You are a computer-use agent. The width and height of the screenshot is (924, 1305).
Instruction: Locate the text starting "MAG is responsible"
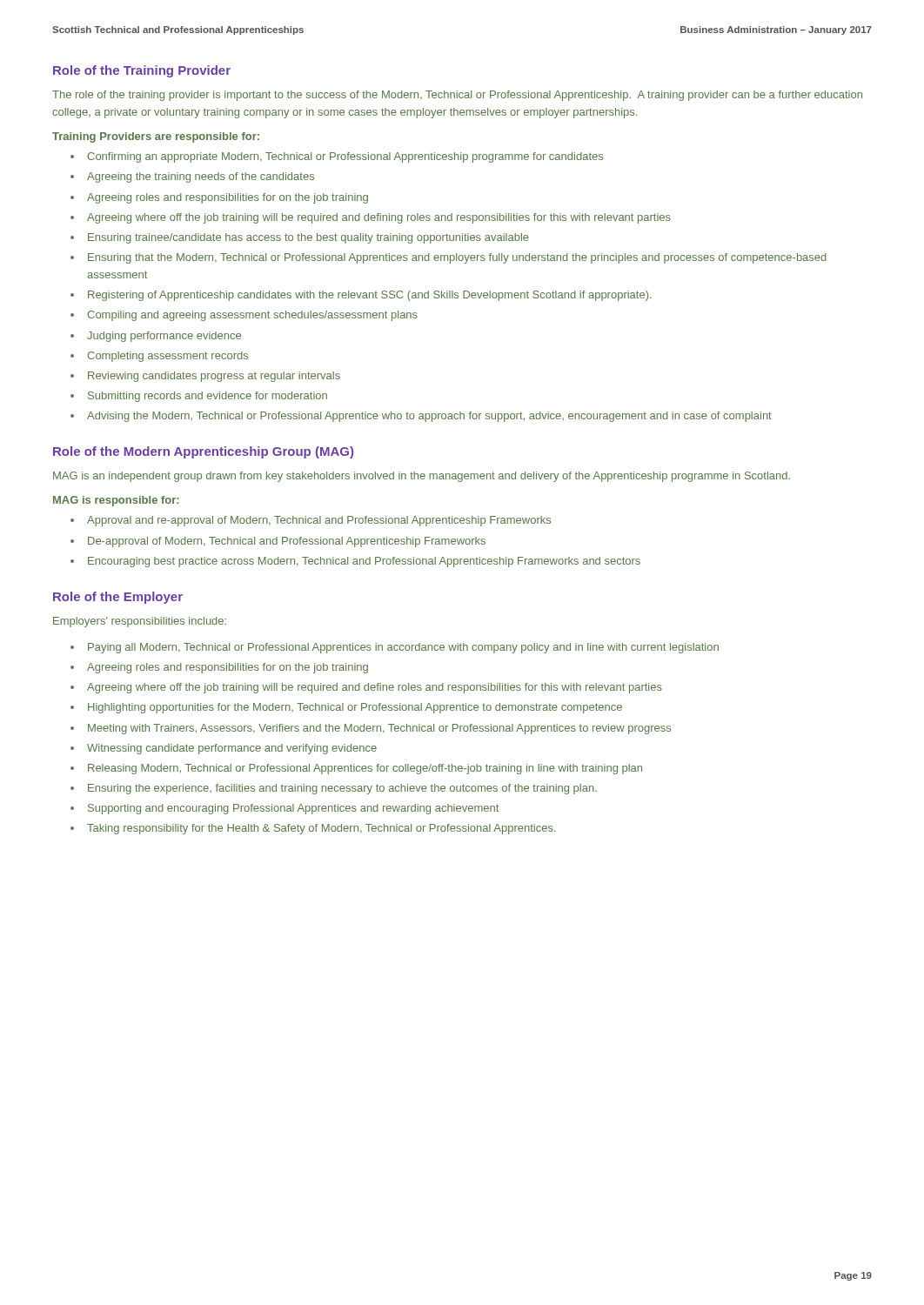(116, 500)
